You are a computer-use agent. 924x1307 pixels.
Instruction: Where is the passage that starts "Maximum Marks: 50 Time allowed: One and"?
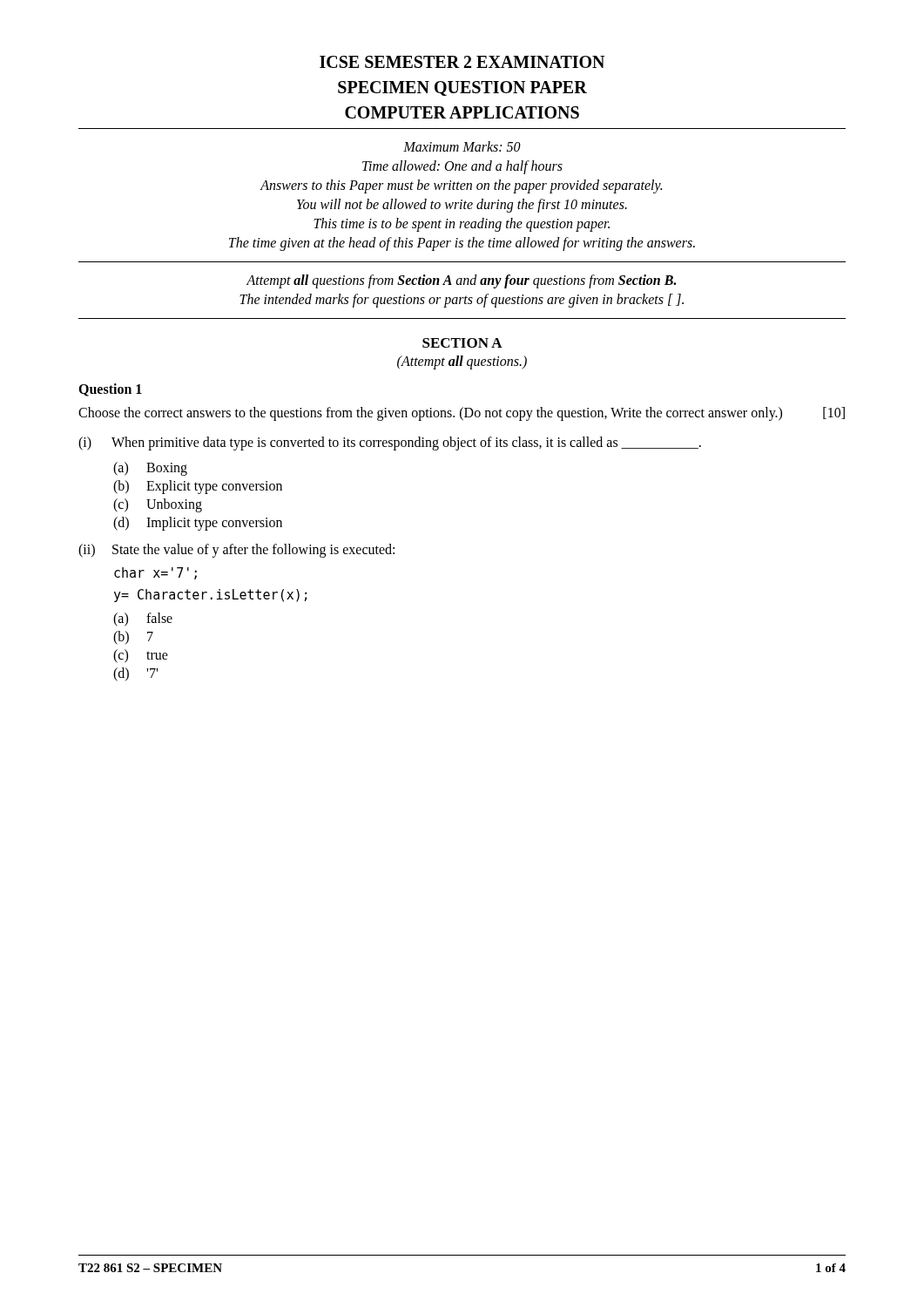point(462,195)
